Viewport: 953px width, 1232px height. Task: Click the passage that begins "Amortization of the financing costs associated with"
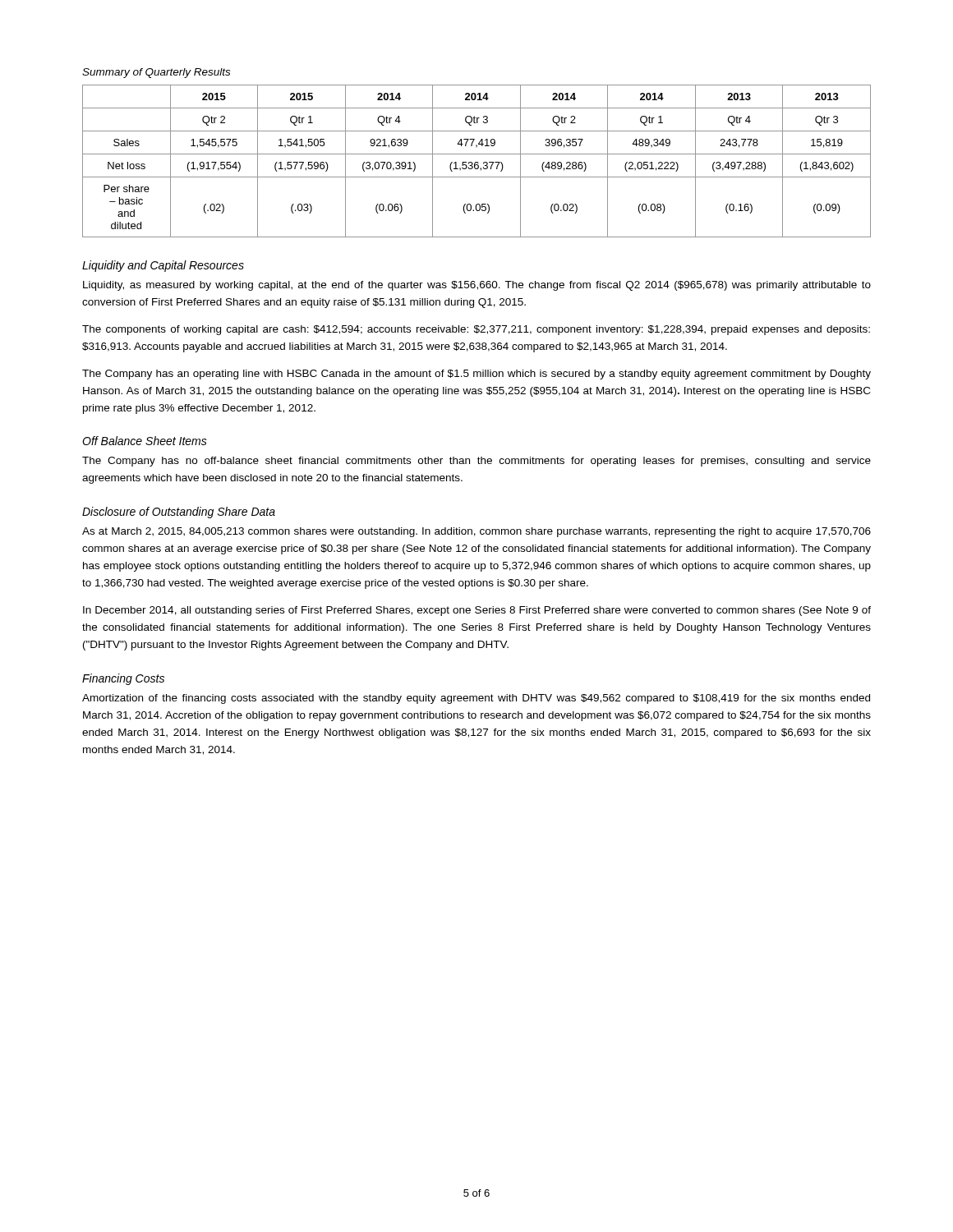click(x=476, y=723)
